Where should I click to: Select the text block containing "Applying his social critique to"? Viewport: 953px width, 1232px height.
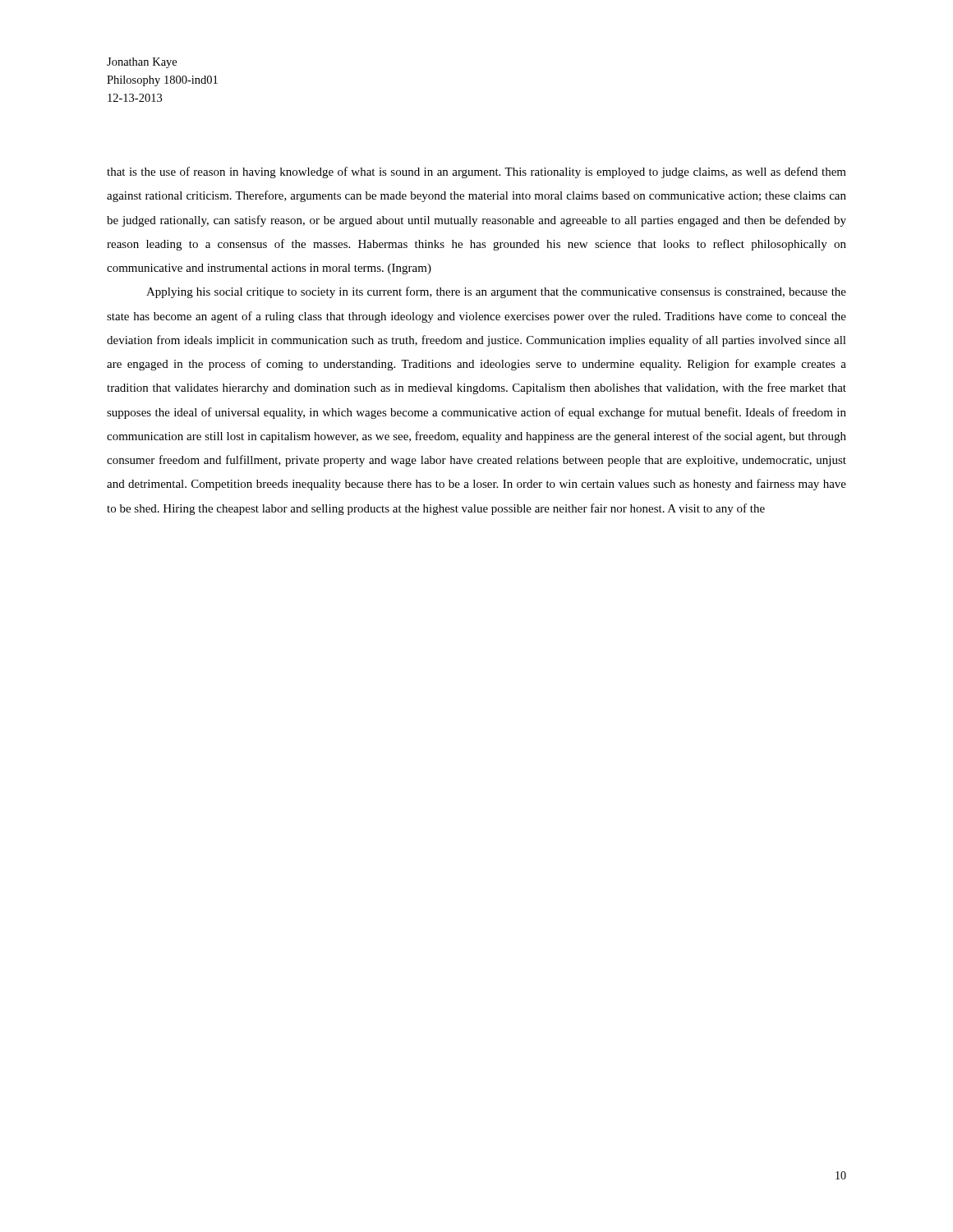pos(476,400)
